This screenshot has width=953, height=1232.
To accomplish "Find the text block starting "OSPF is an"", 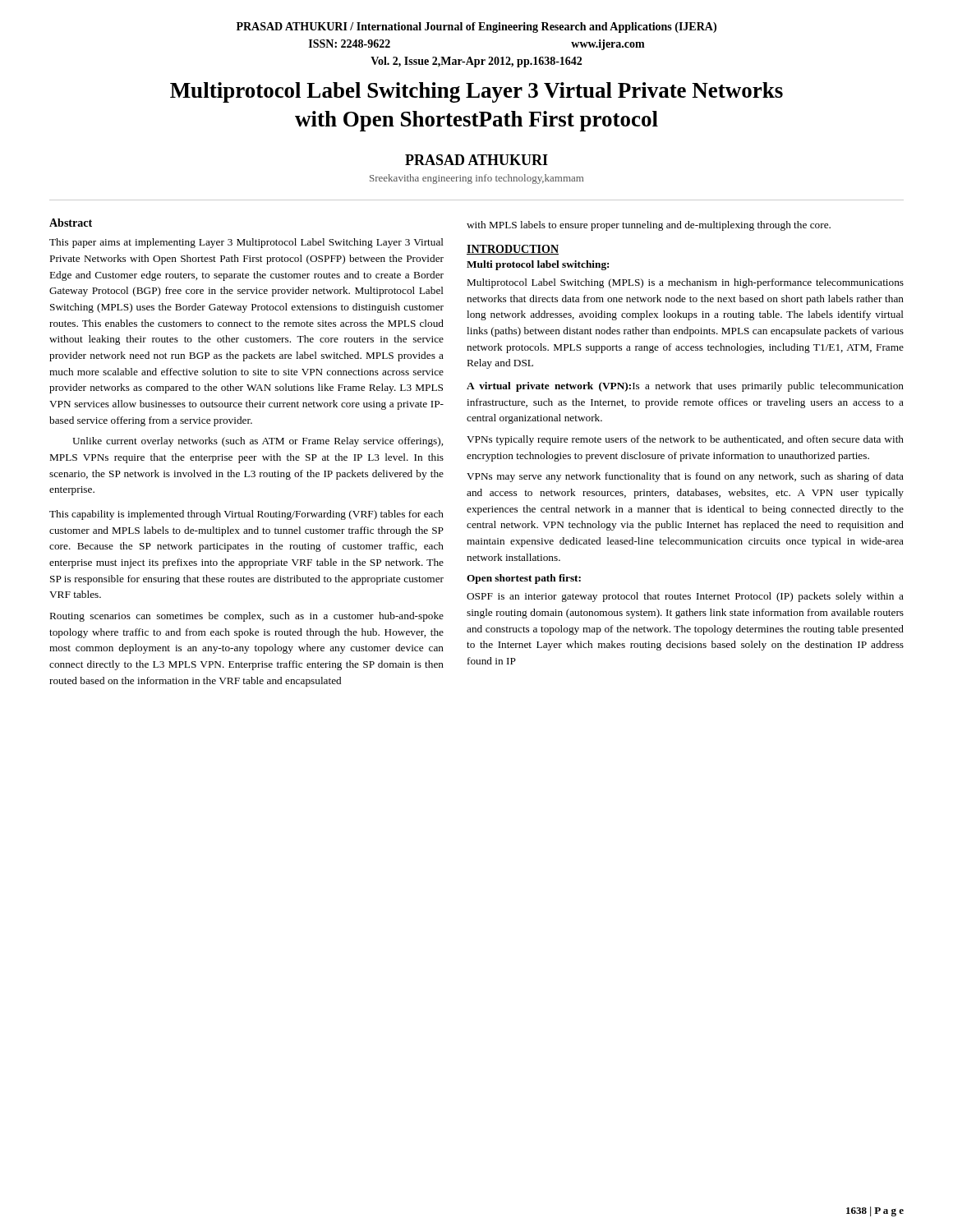I will coord(685,629).
